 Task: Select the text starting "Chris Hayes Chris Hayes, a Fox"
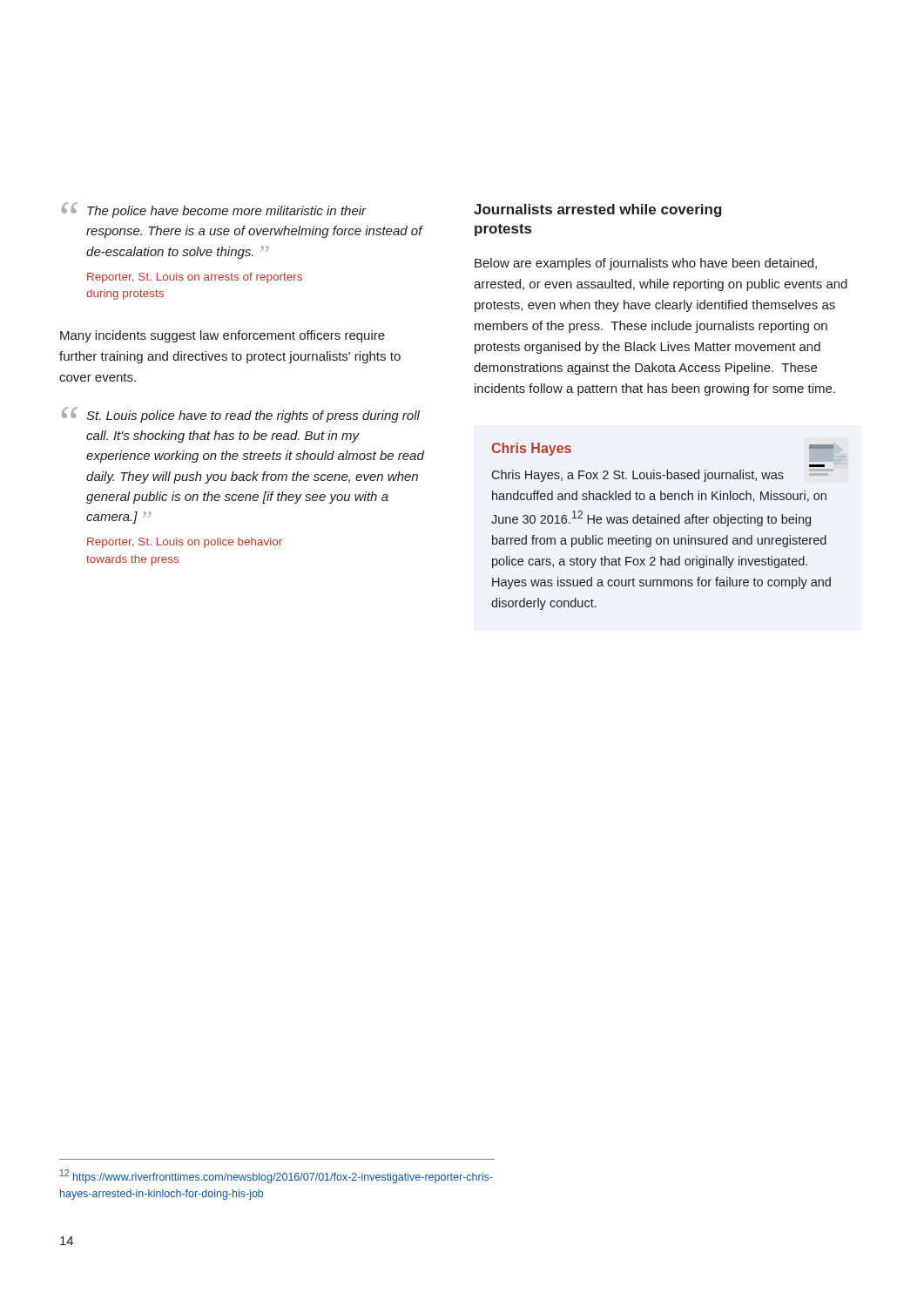670,526
